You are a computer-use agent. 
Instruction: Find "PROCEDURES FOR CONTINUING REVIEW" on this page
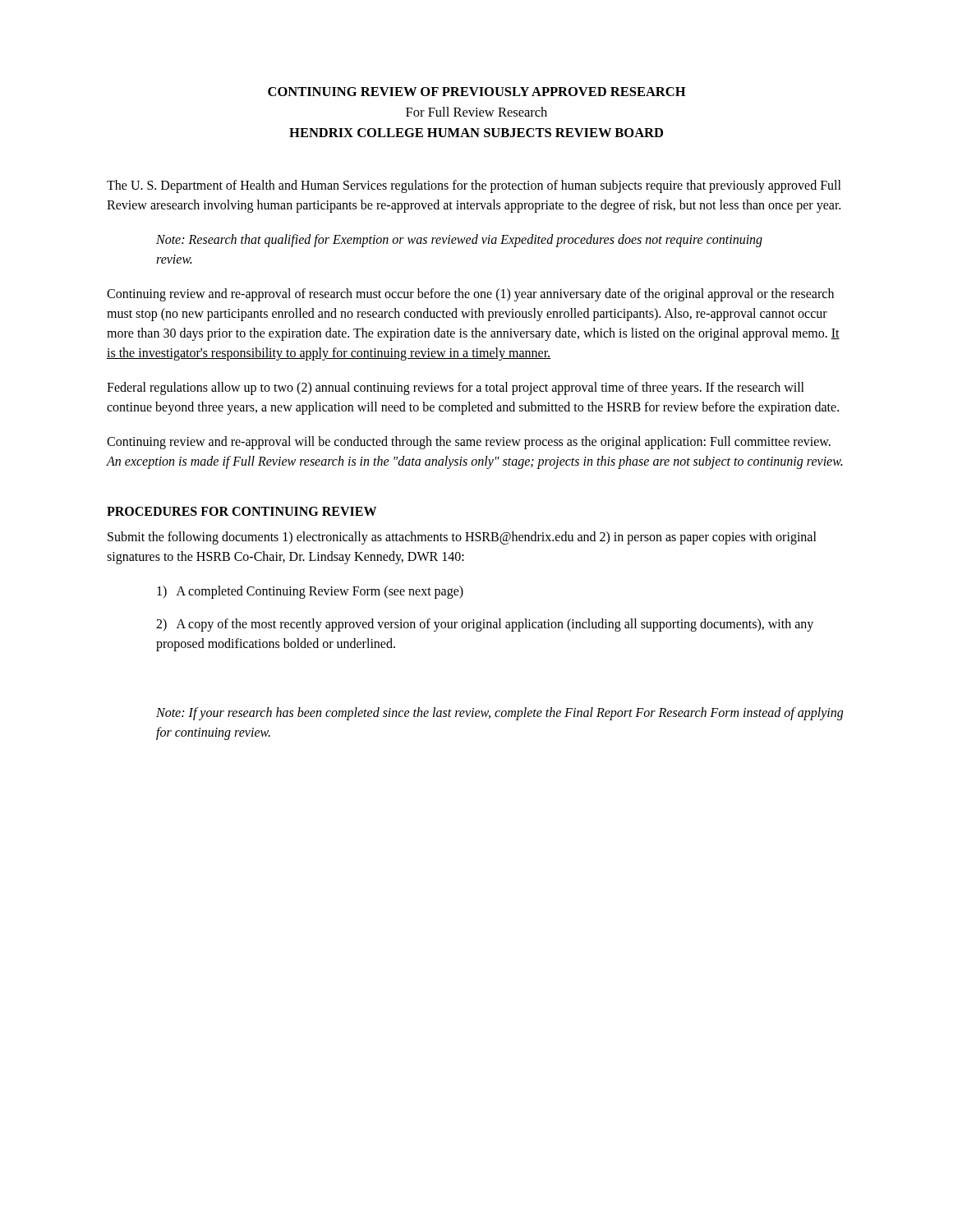coord(242,511)
